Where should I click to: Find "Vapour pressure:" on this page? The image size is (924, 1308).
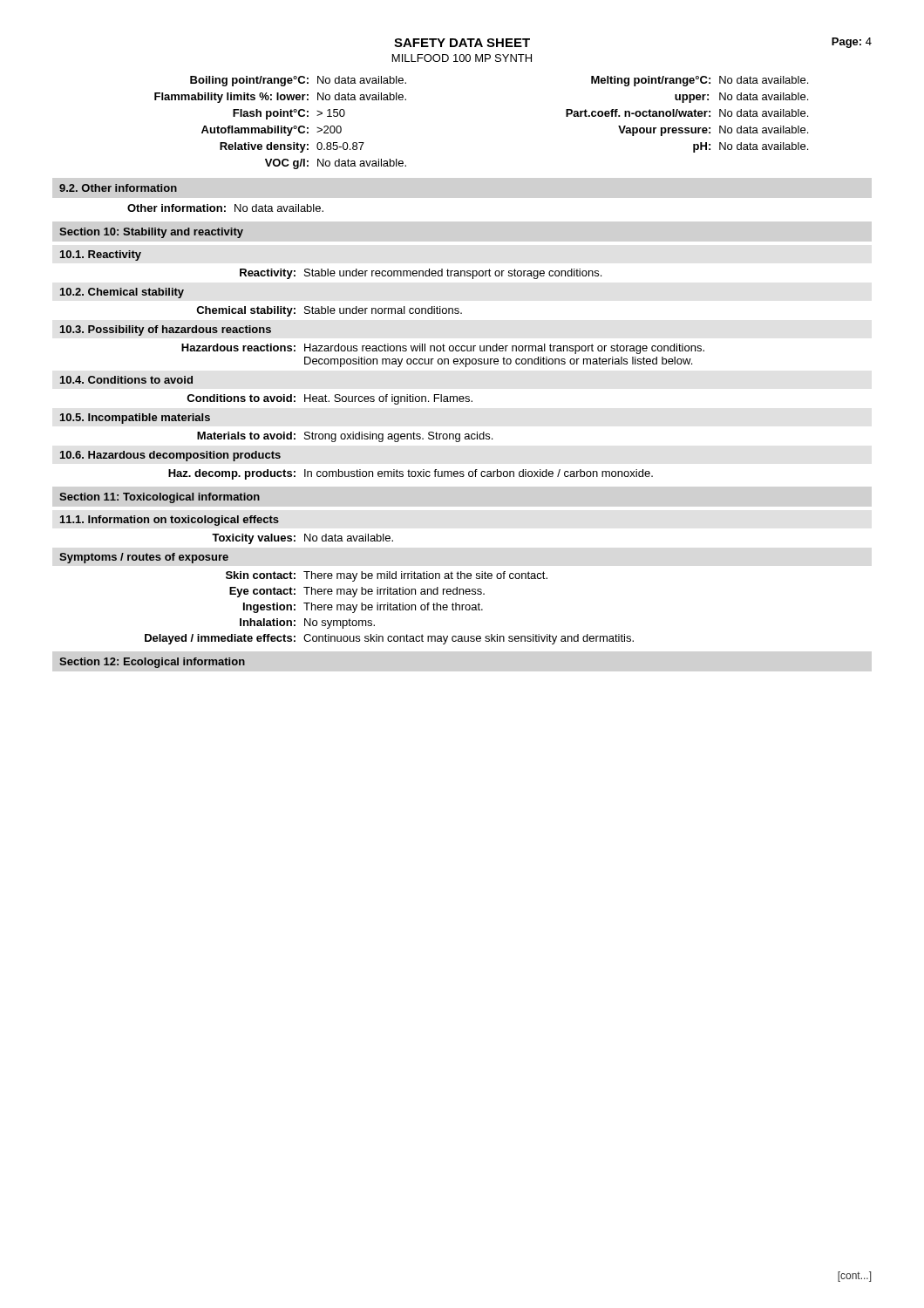pyautogui.click(x=665, y=129)
